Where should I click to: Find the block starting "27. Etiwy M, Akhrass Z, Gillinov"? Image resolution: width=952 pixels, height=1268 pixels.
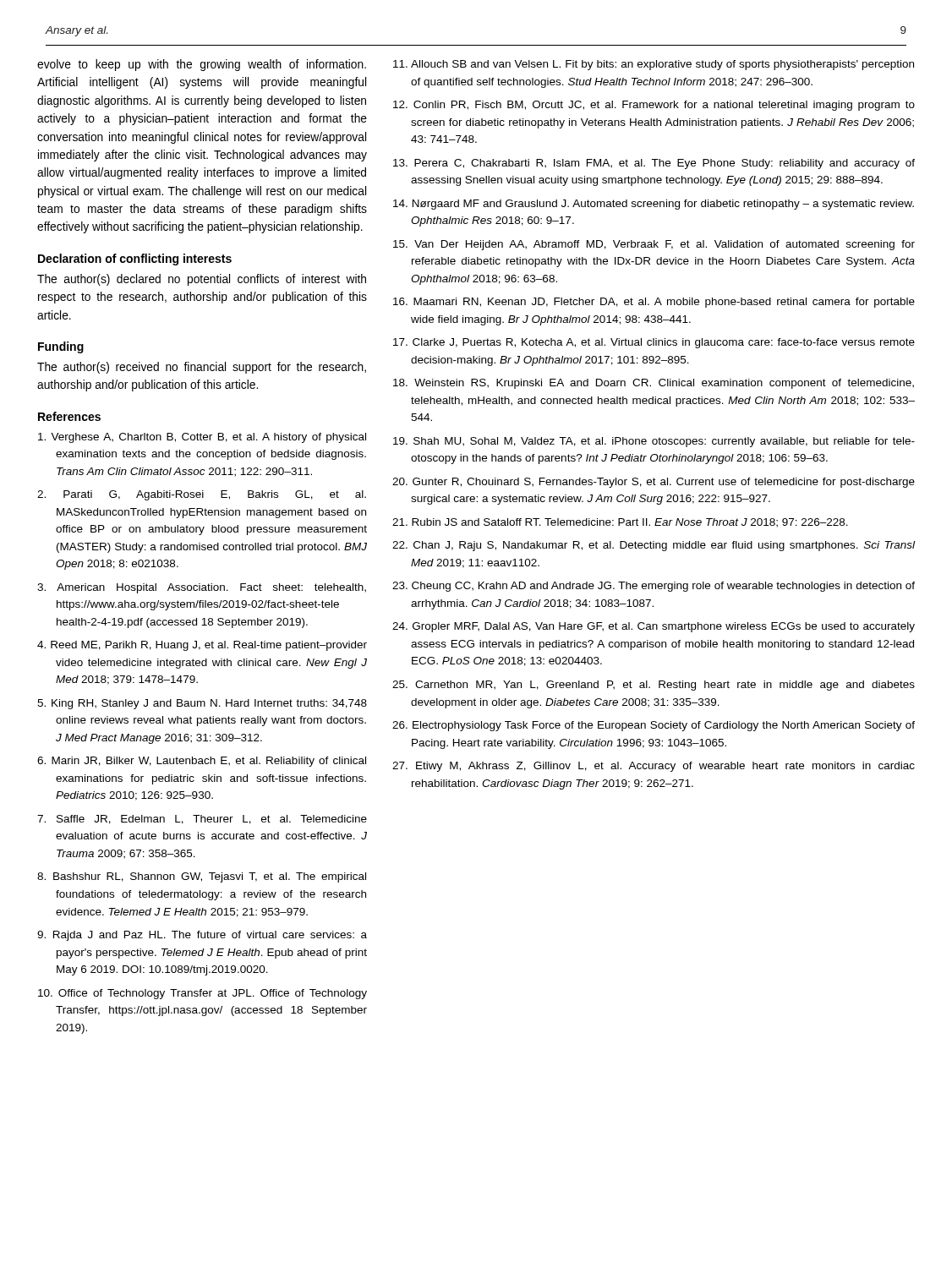click(x=654, y=774)
